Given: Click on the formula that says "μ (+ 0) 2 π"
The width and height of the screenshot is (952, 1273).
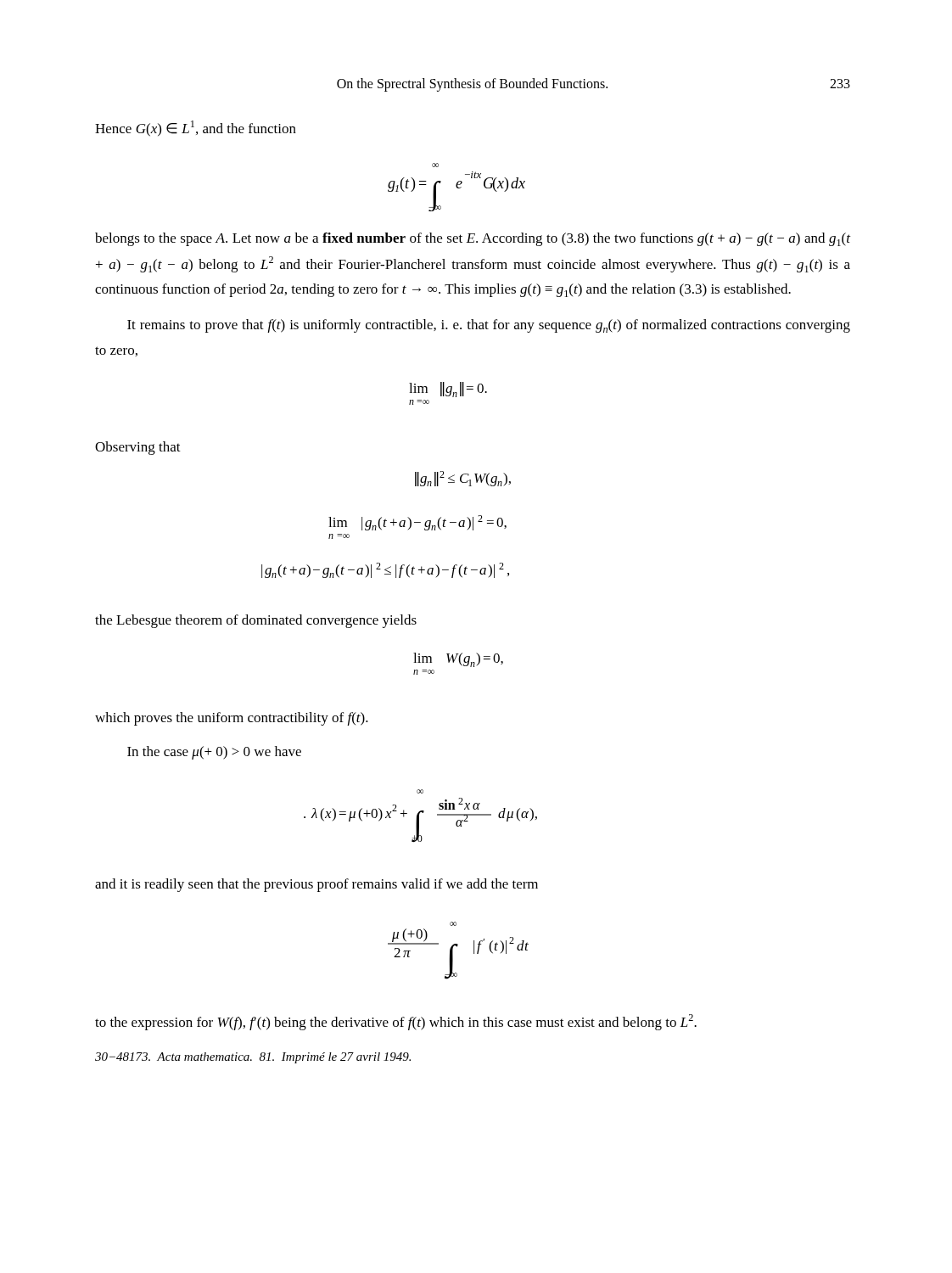Looking at the screenshot, I should coord(473,948).
